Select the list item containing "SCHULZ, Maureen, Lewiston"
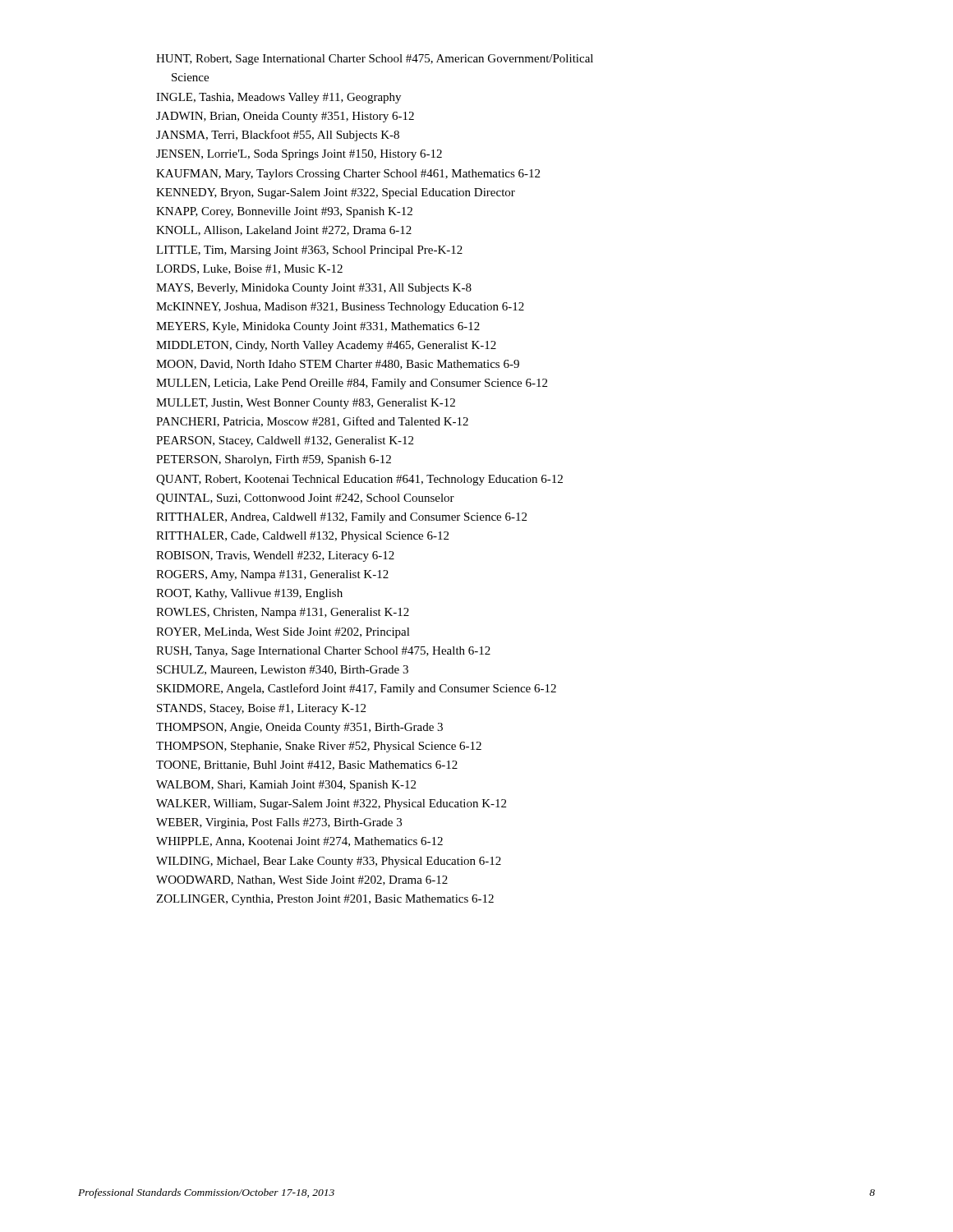953x1232 pixels. coord(282,669)
